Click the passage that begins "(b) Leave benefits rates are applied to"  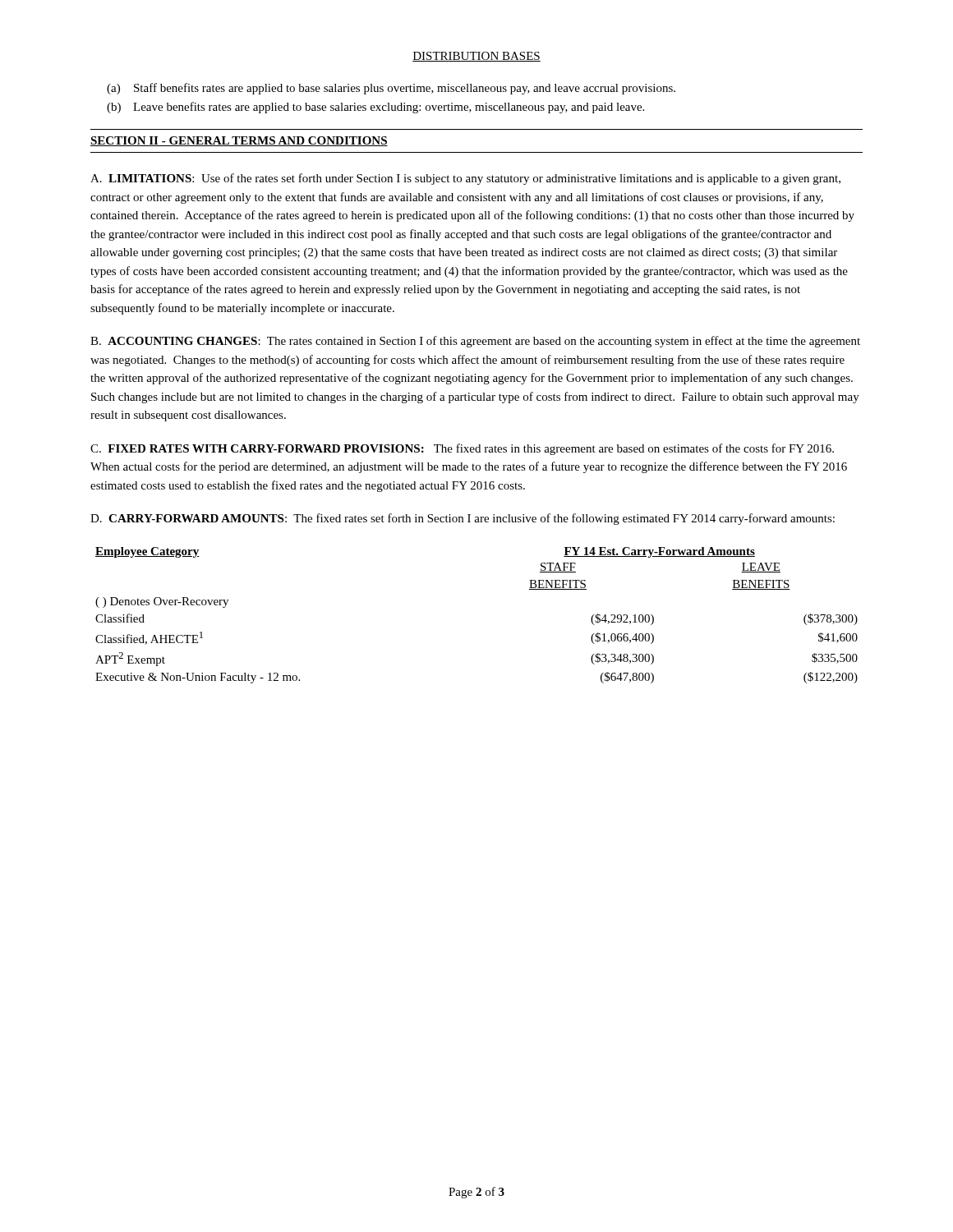[x=376, y=107]
